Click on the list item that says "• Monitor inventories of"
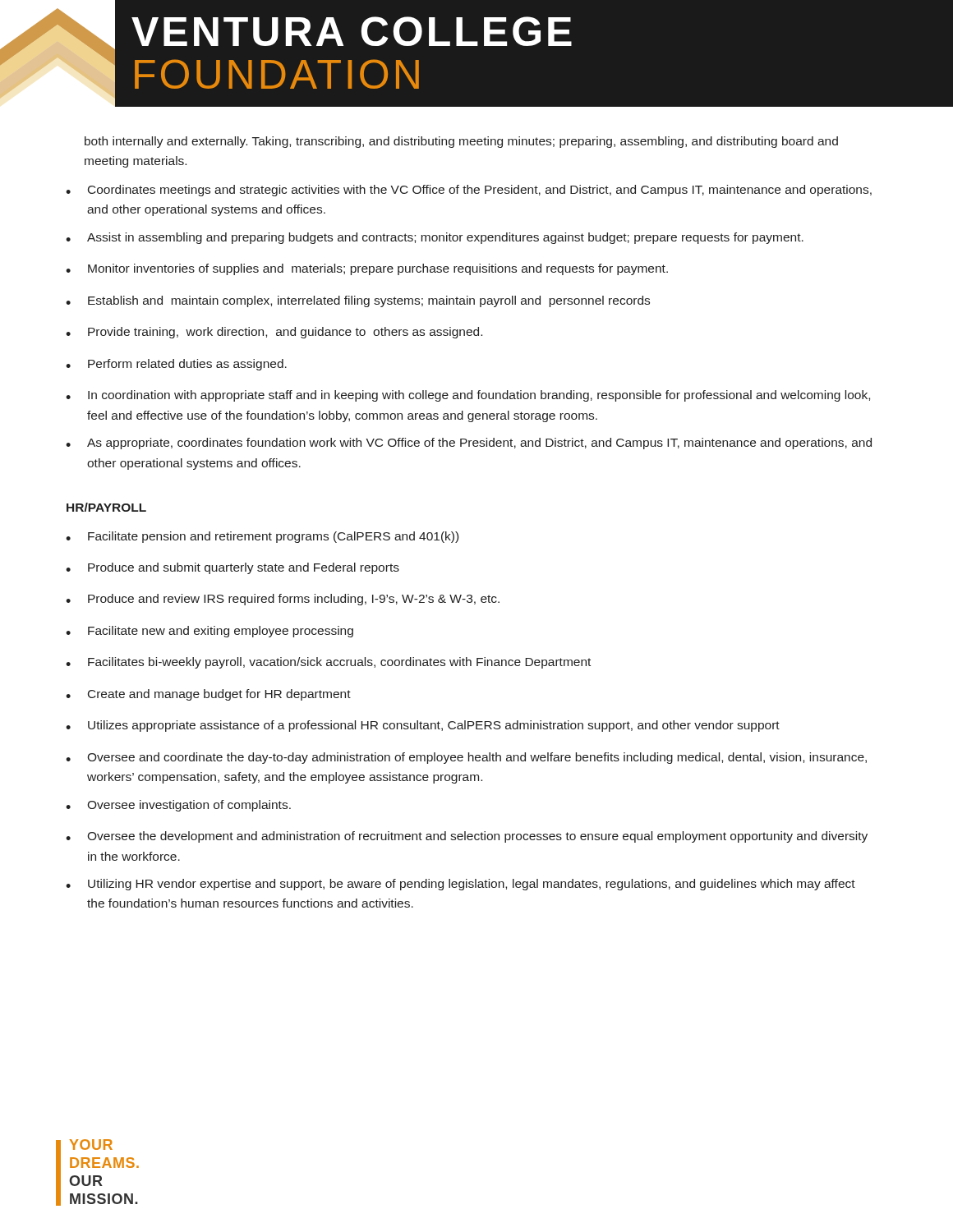This screenshot has height=1232, width=953. tap(367, 271)
